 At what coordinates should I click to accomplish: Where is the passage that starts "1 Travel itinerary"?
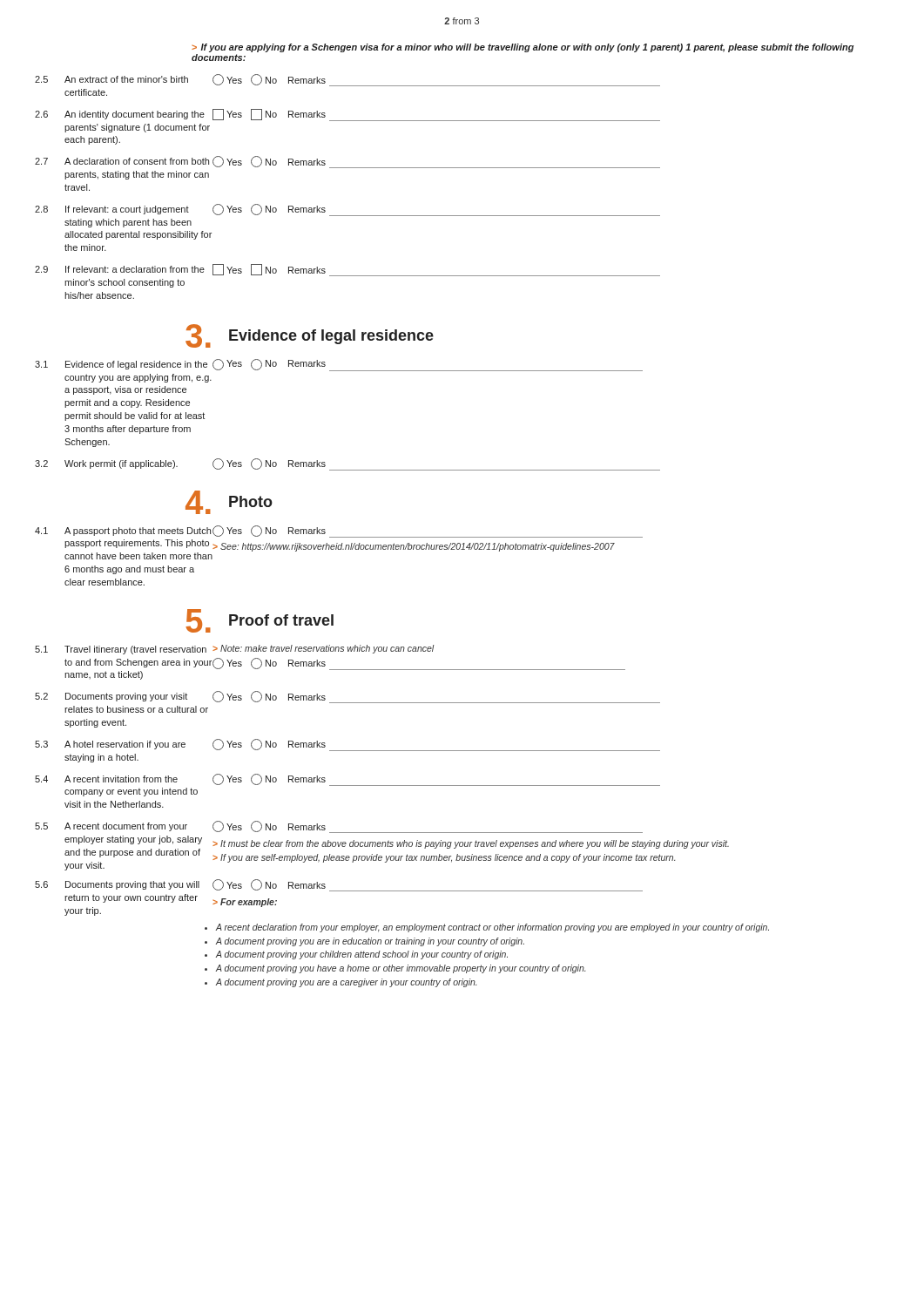(330, 662)
